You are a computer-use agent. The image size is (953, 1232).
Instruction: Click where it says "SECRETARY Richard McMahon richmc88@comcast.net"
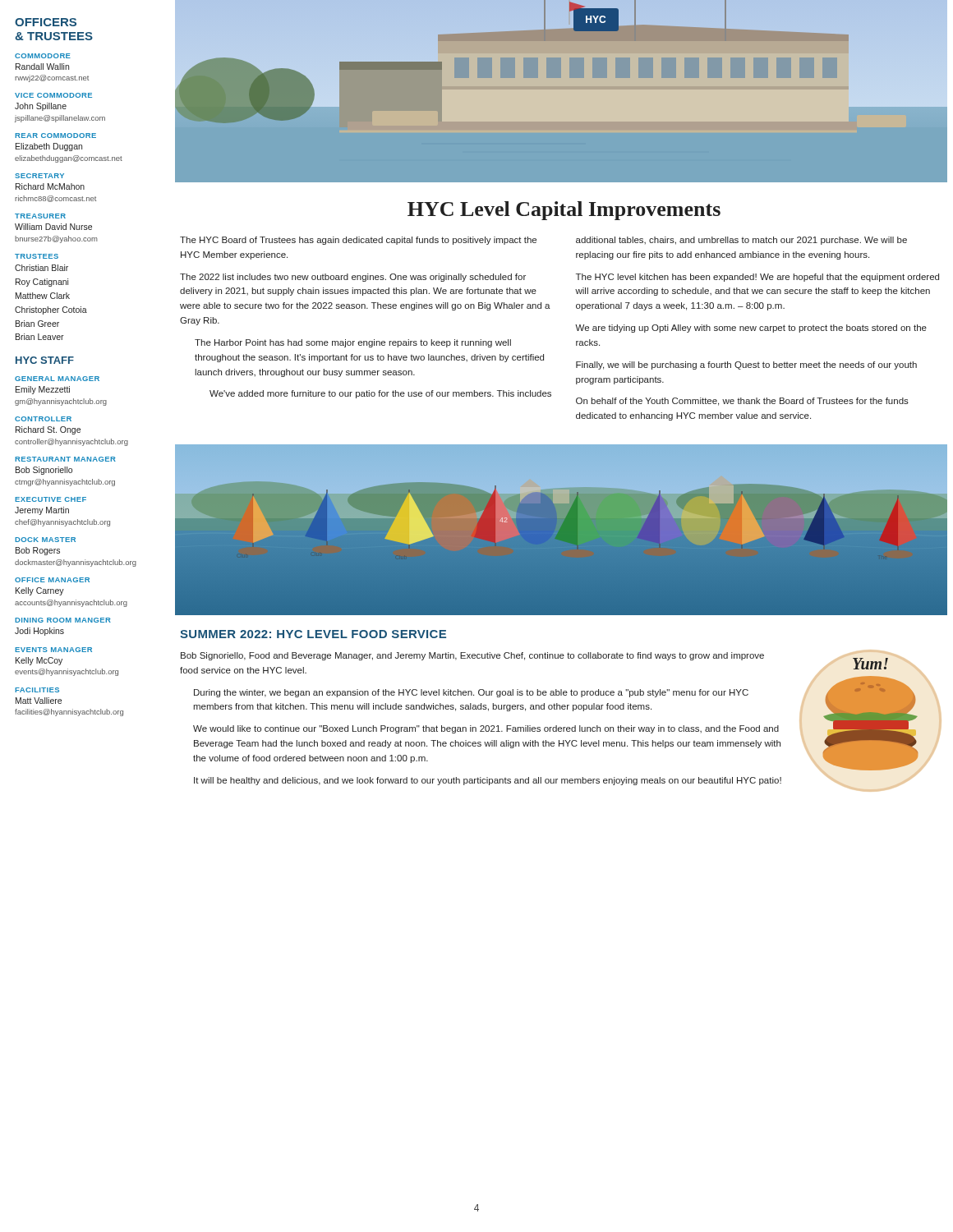tap(78, 188)
